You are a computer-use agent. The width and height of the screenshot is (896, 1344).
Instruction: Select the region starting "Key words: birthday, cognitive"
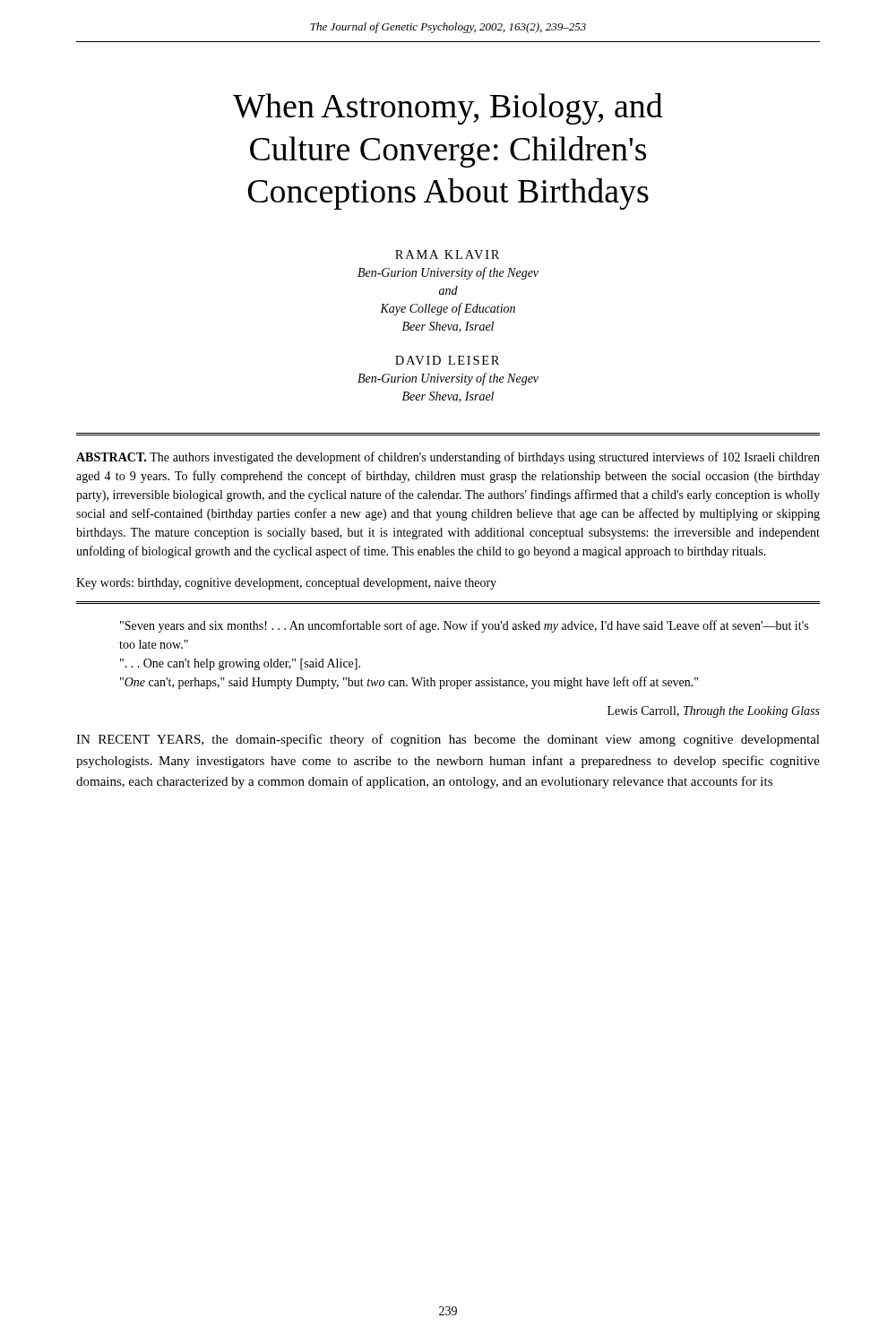(286, 583)
